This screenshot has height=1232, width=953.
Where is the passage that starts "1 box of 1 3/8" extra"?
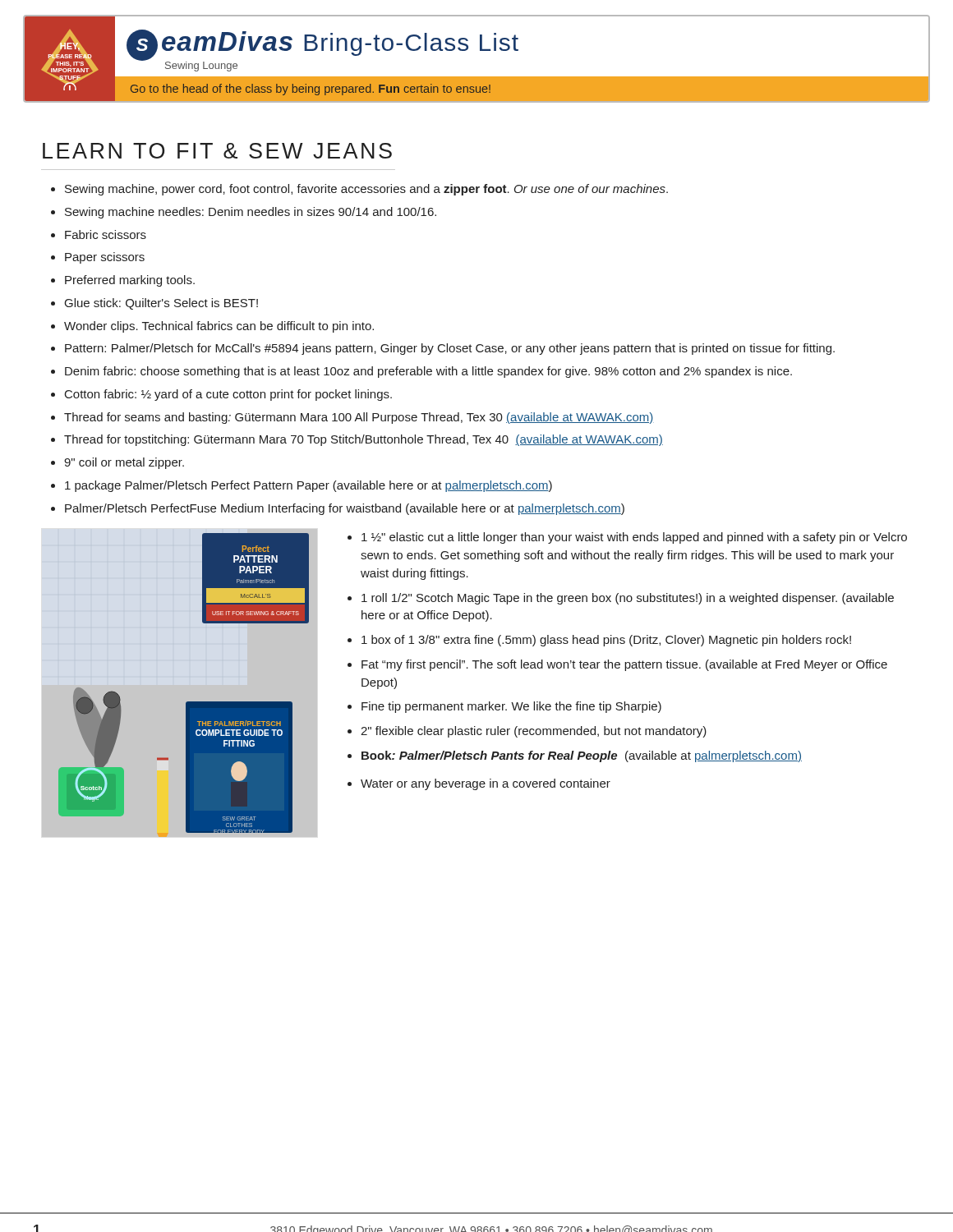click(606, 639)
